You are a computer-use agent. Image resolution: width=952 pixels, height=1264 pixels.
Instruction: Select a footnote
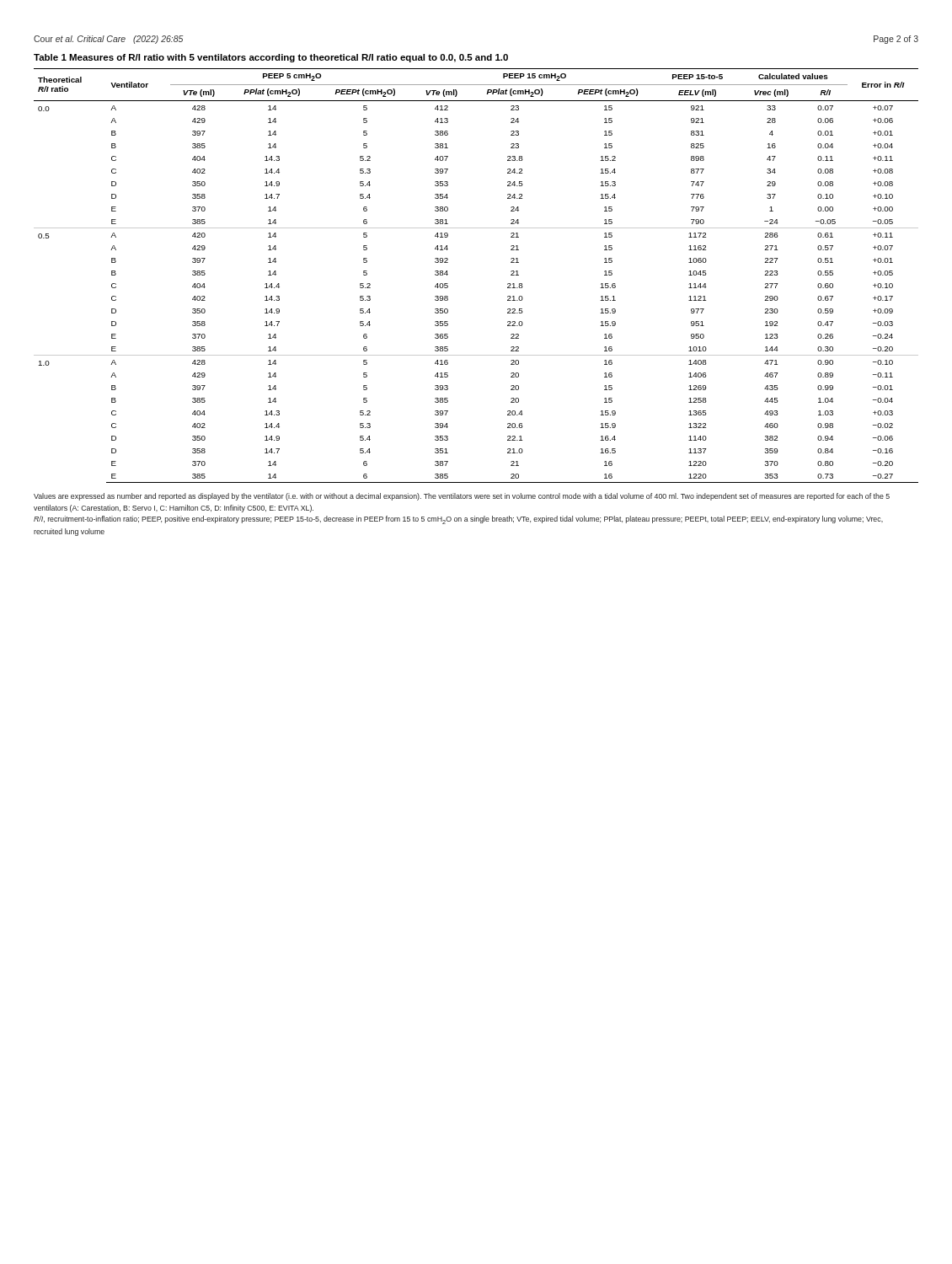click(462, 514)
